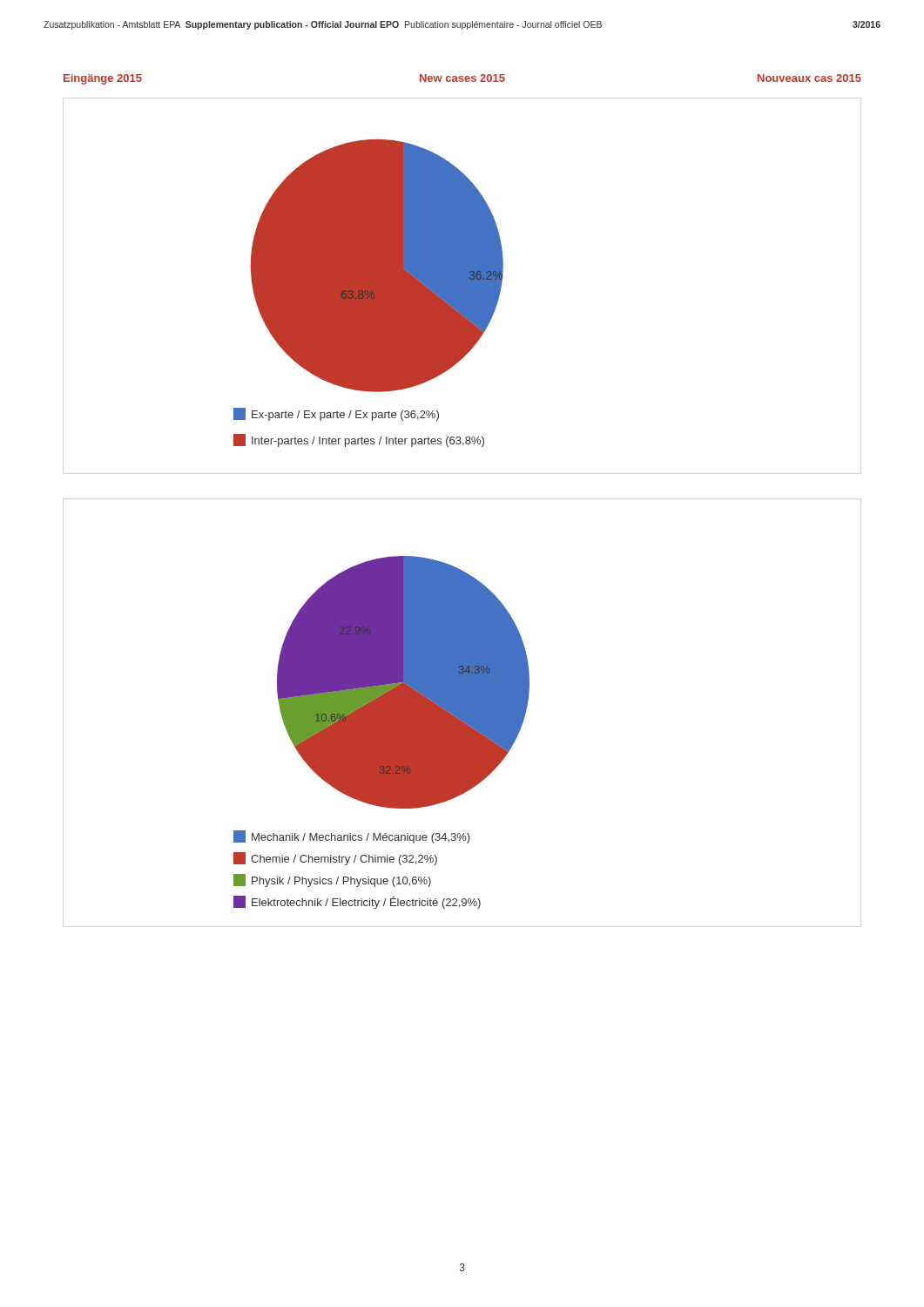Find "Eingänge 2015" on this page
Screen dimensions: 1307x924
(x=102, y=78)
